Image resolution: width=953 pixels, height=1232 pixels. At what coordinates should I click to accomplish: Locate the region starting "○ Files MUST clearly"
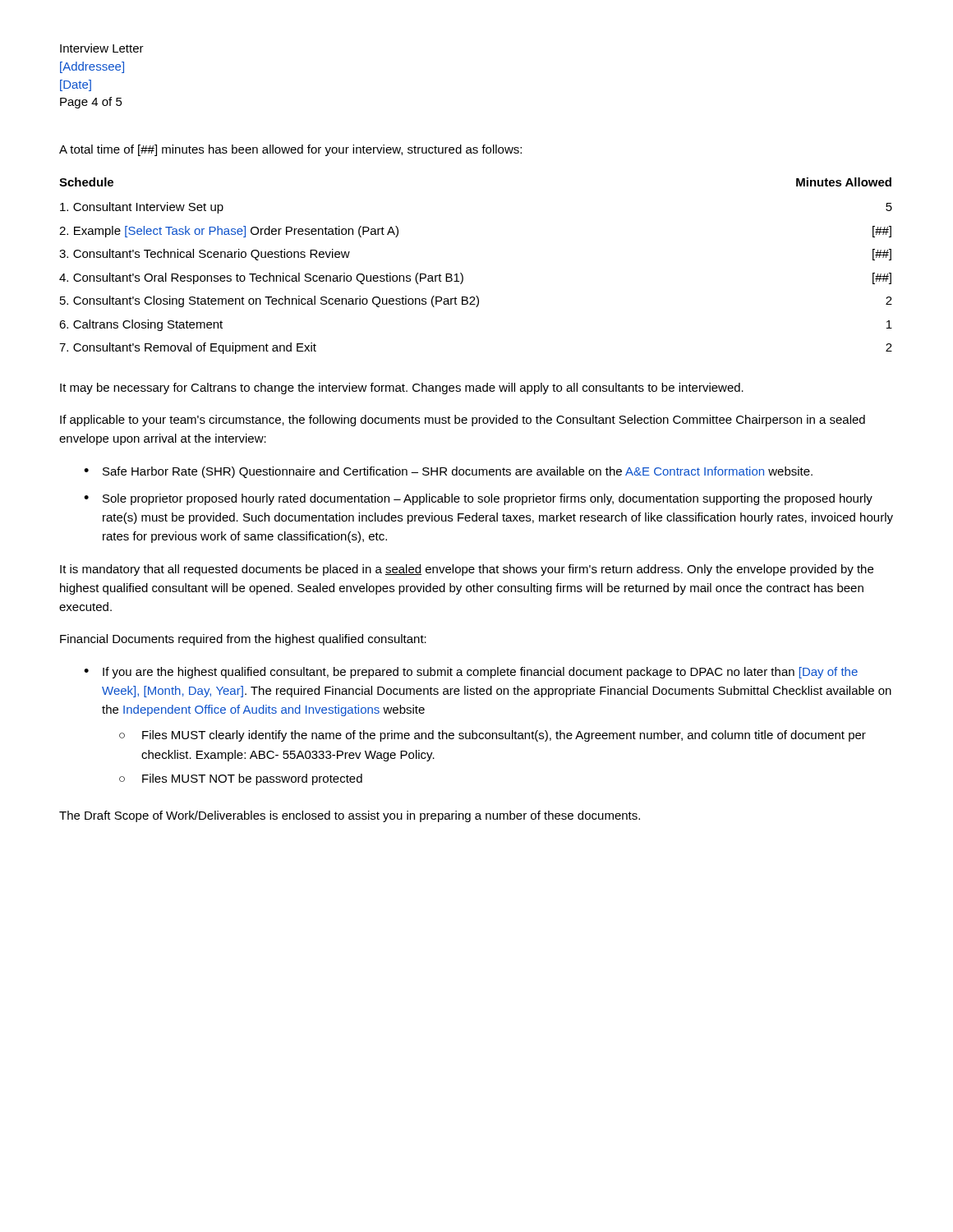506,745
